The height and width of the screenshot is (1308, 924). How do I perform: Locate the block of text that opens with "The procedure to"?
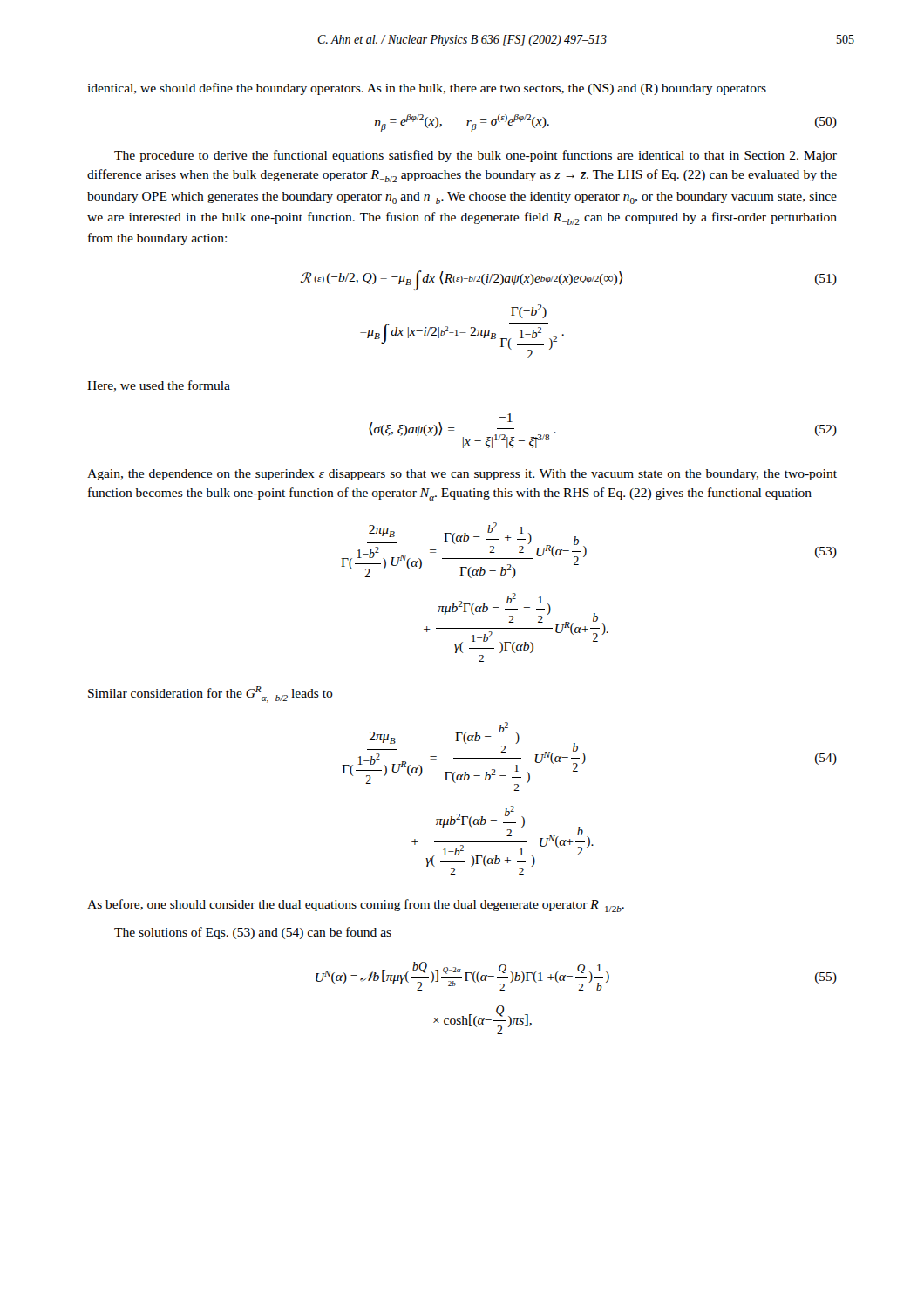(x=462, y=196)
